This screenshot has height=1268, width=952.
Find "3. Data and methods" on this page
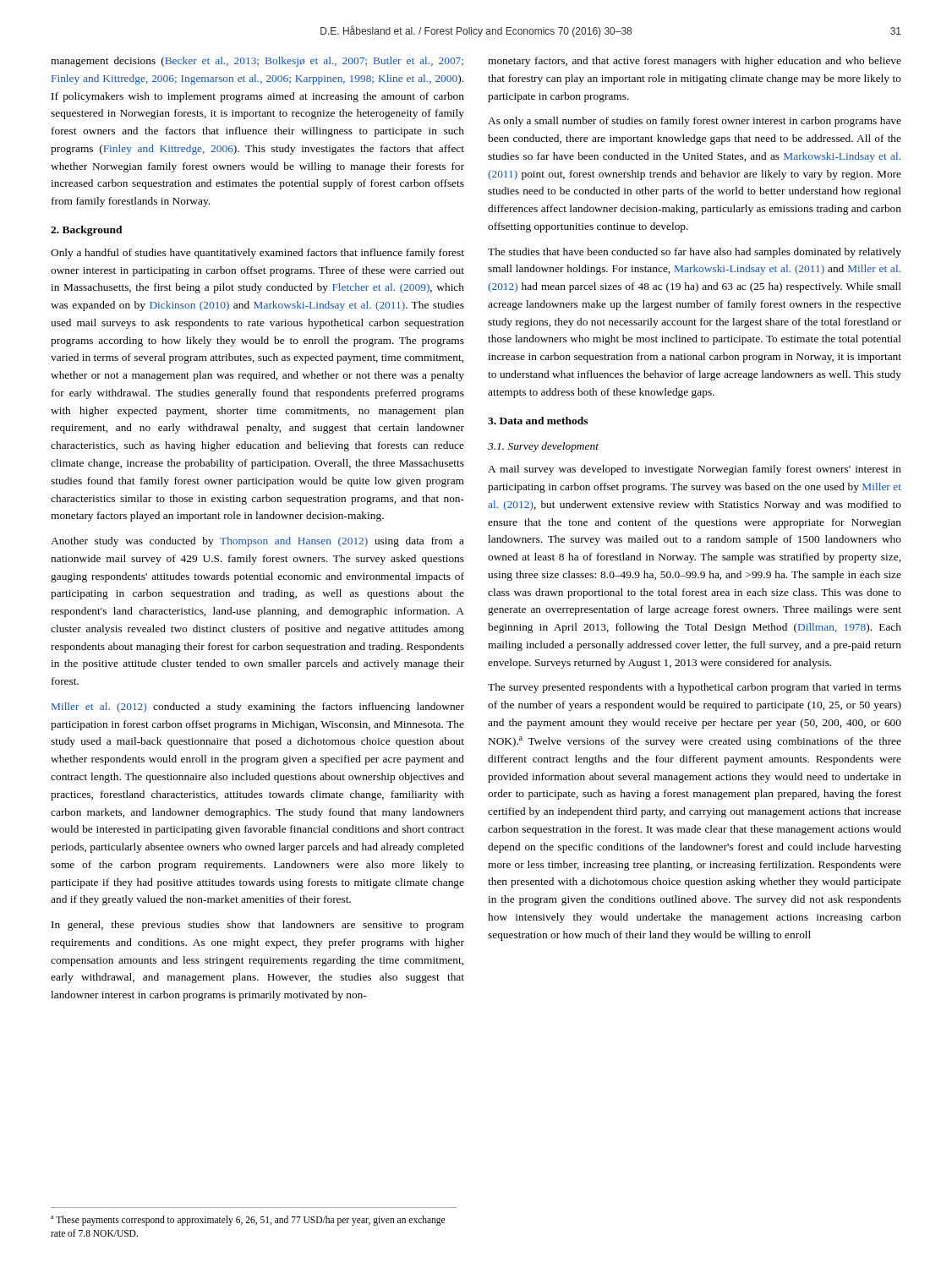point(538,420)
